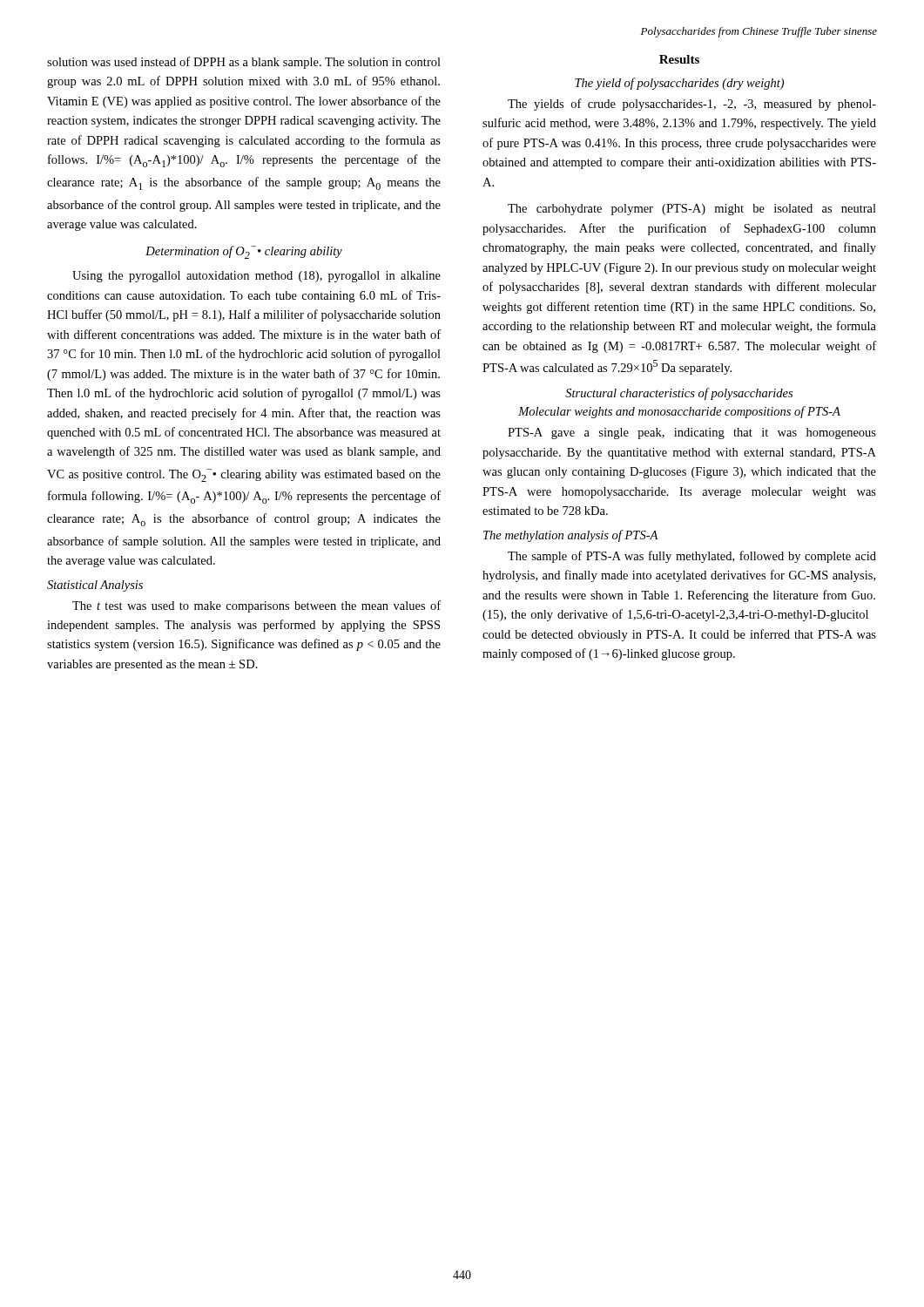Image resolution: width=924 pixels, height=1307 pixels.
Task: Locate the text starting "The sample of PTS-A was fully methylated,"
Action: [x=679, y=605]
